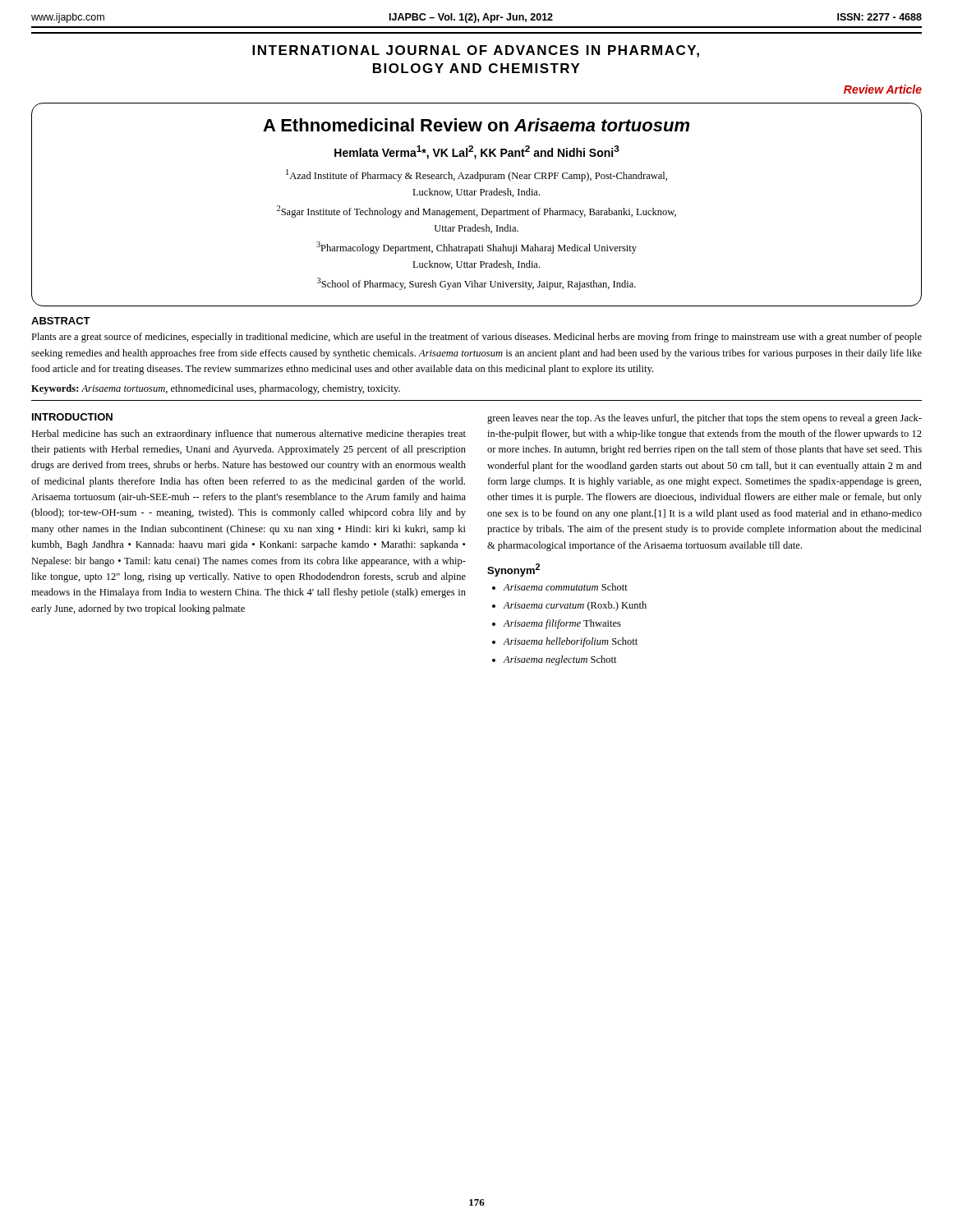Click on the region starting "Arisaema helleborifolium Schott"
The image size is (953, 1232).
pos(571,641)
